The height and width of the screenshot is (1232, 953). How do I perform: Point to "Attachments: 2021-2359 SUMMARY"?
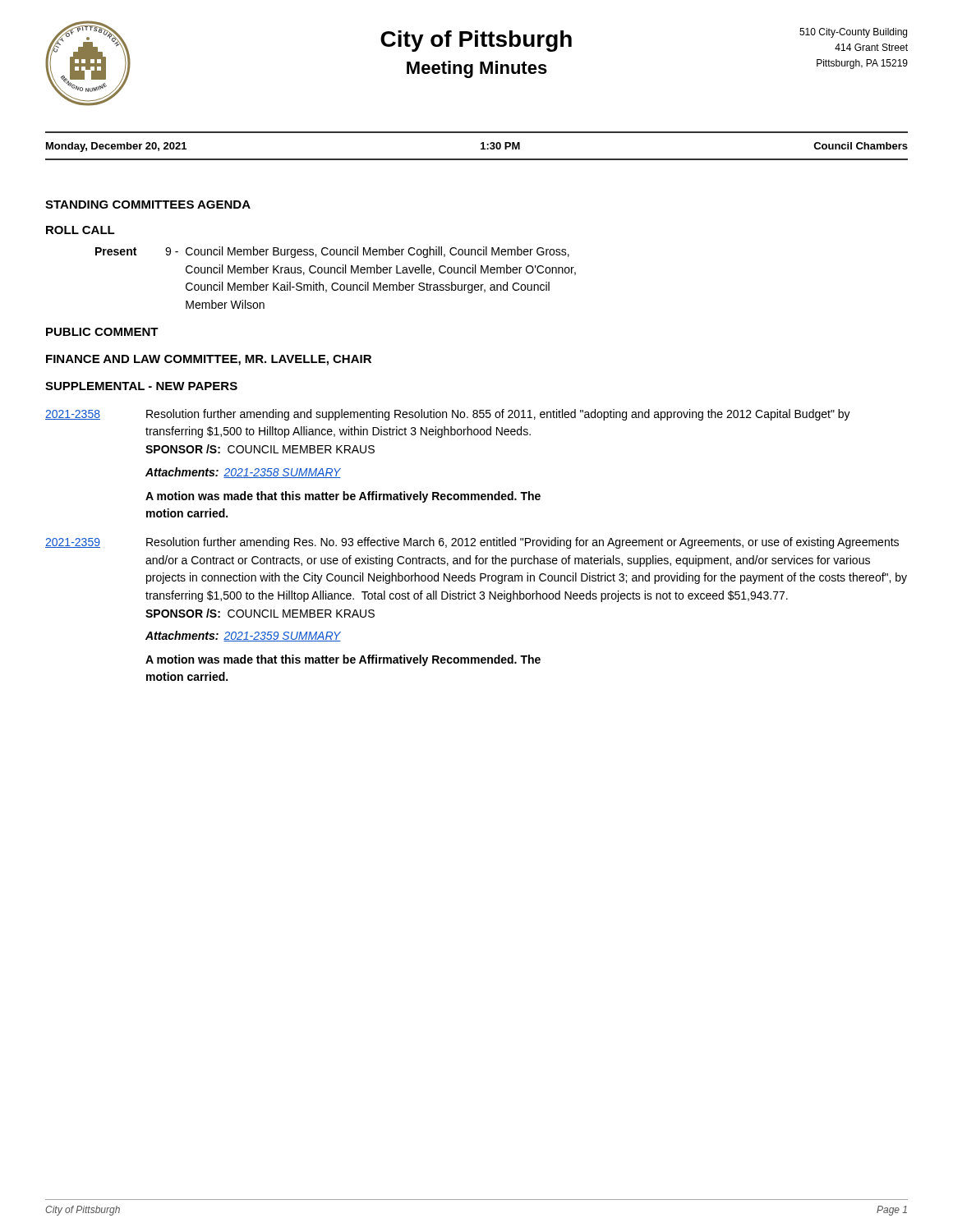pyautogui.click(x=243, y=636)
